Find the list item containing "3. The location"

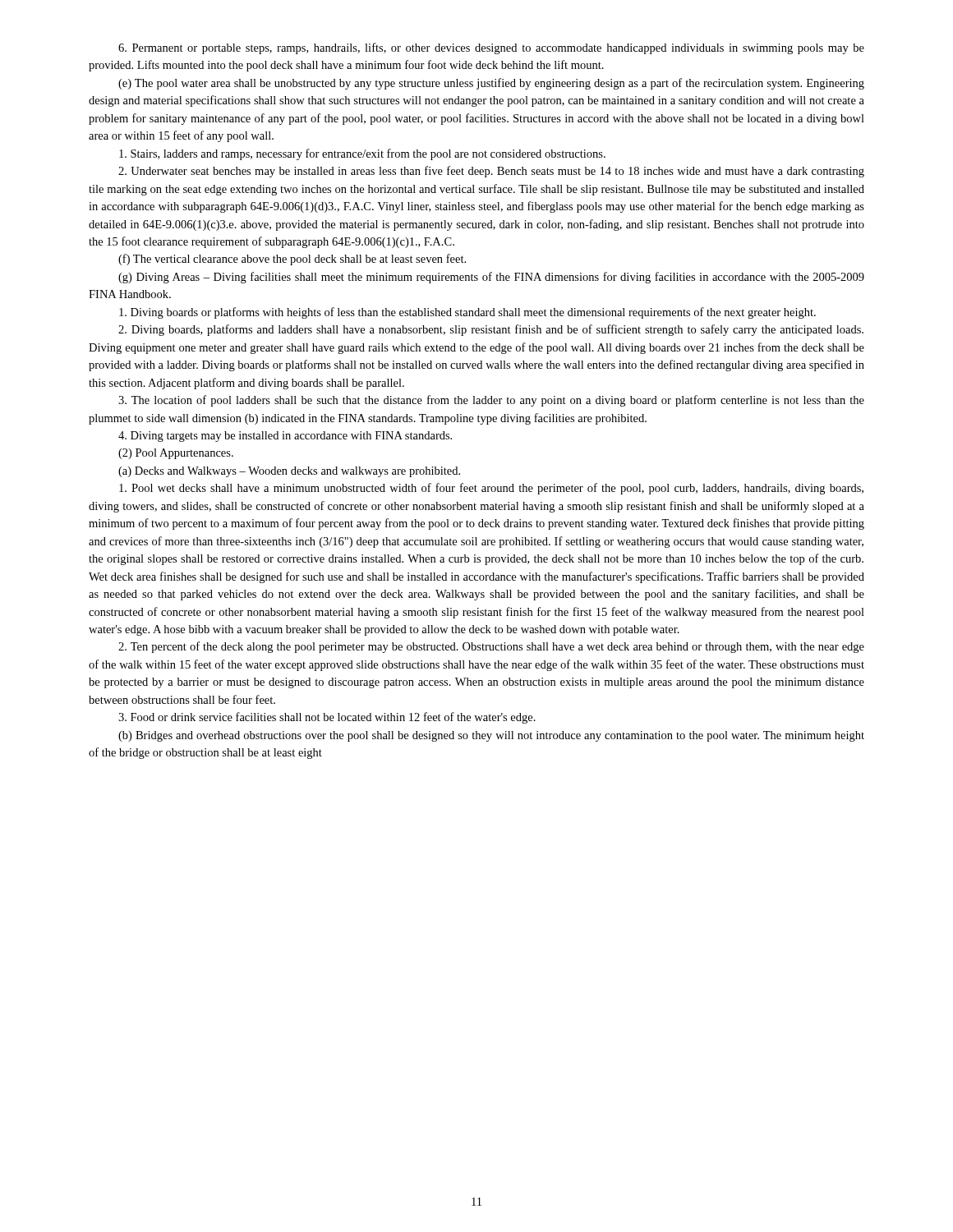[x=476, y=409]
